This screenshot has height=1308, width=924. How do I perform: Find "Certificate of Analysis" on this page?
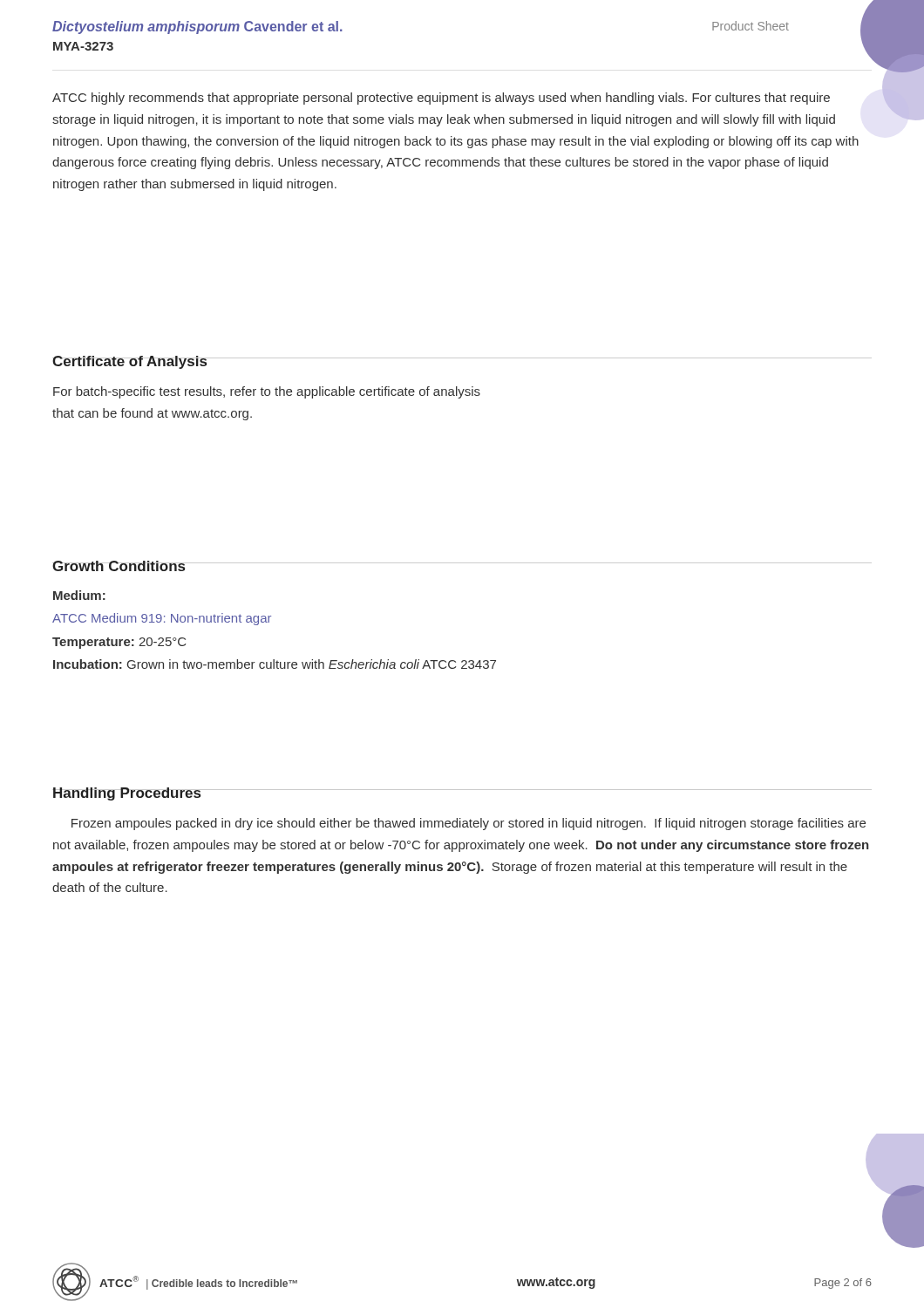(x=130, y=361)
